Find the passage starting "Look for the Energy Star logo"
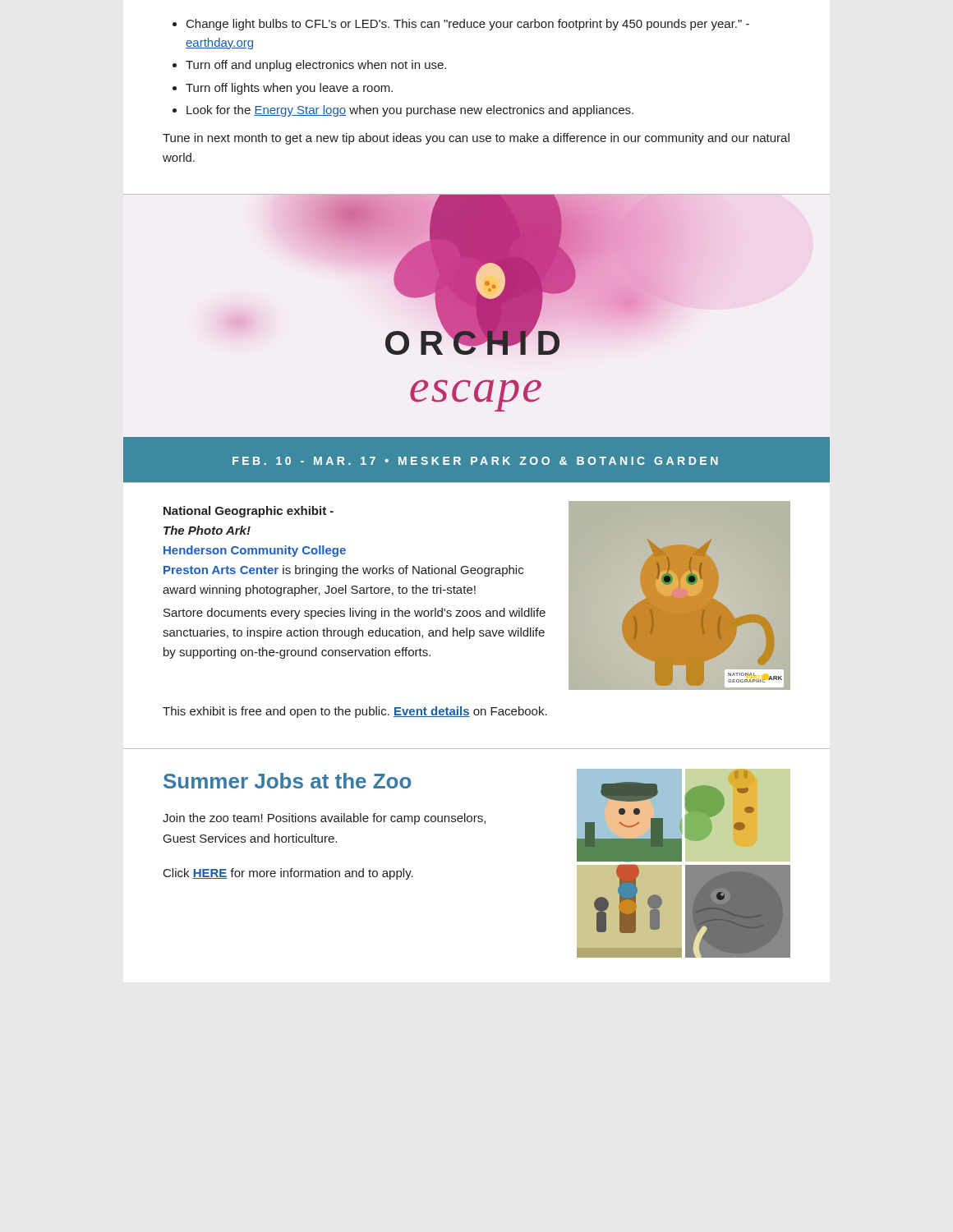This screenshot has width=953, height=1232. [410, 110]
